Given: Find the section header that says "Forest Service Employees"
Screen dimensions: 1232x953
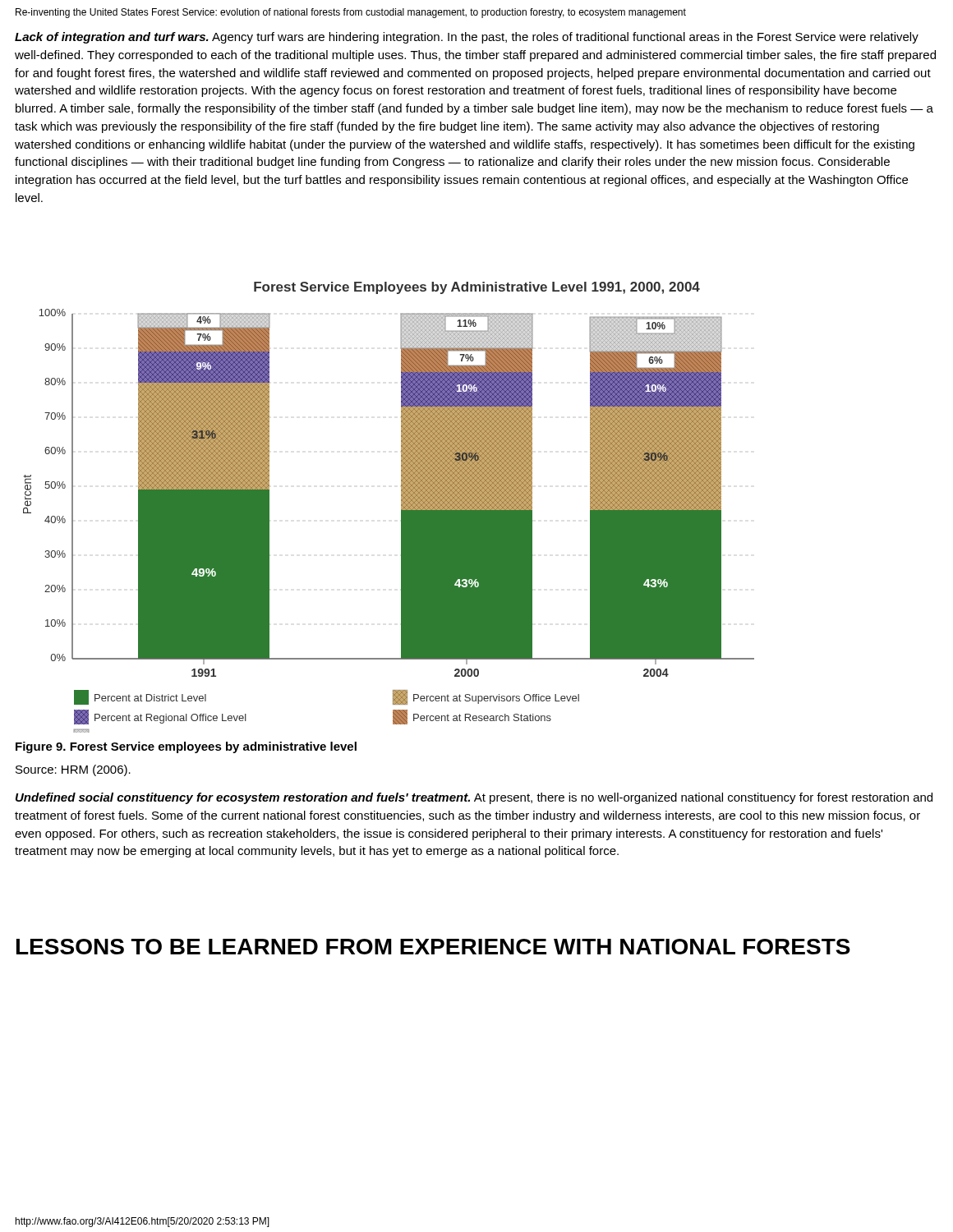Looking at the screenshot, I should click(476, 287).
